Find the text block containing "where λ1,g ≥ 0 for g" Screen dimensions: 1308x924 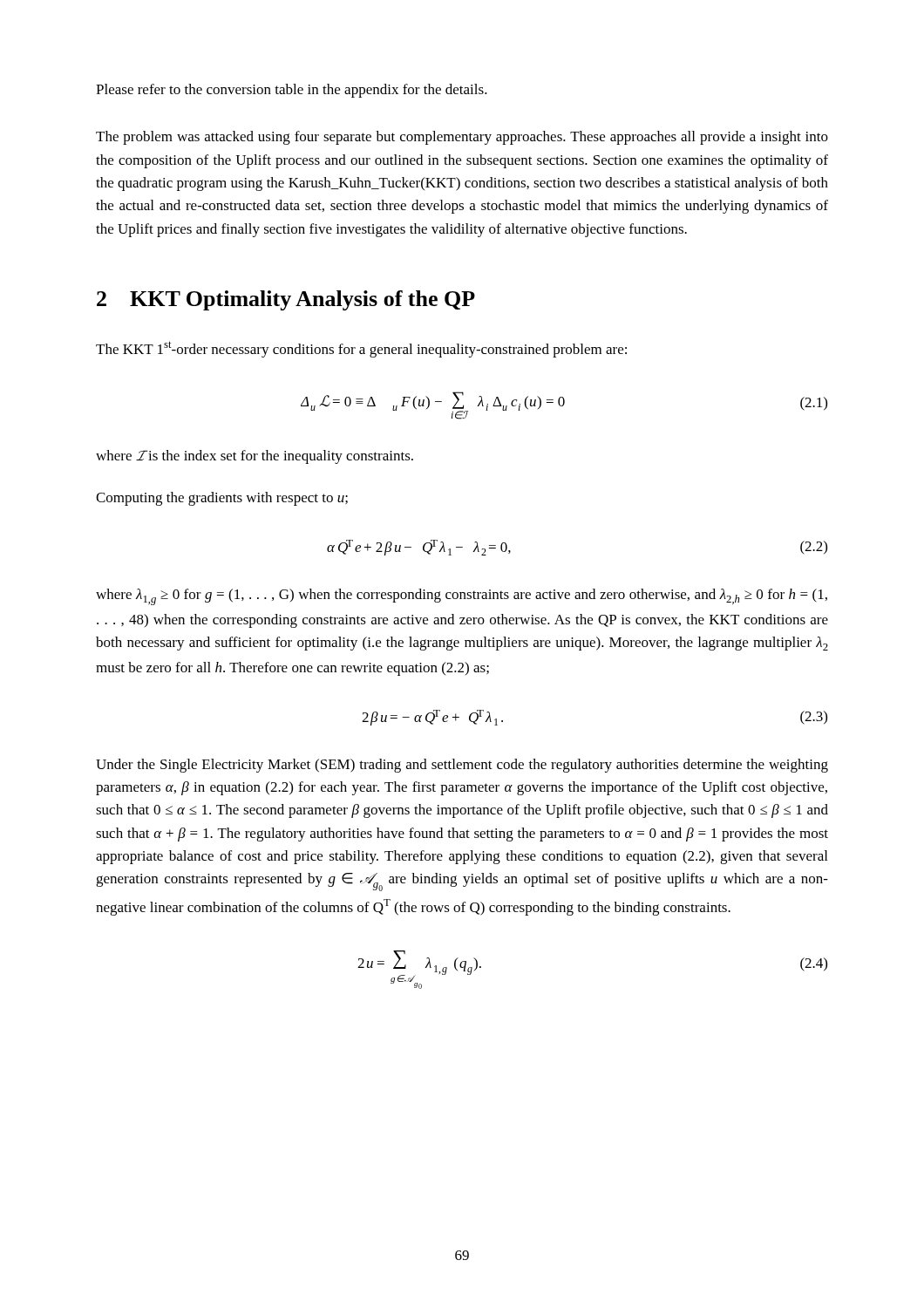tap(462, 631)
